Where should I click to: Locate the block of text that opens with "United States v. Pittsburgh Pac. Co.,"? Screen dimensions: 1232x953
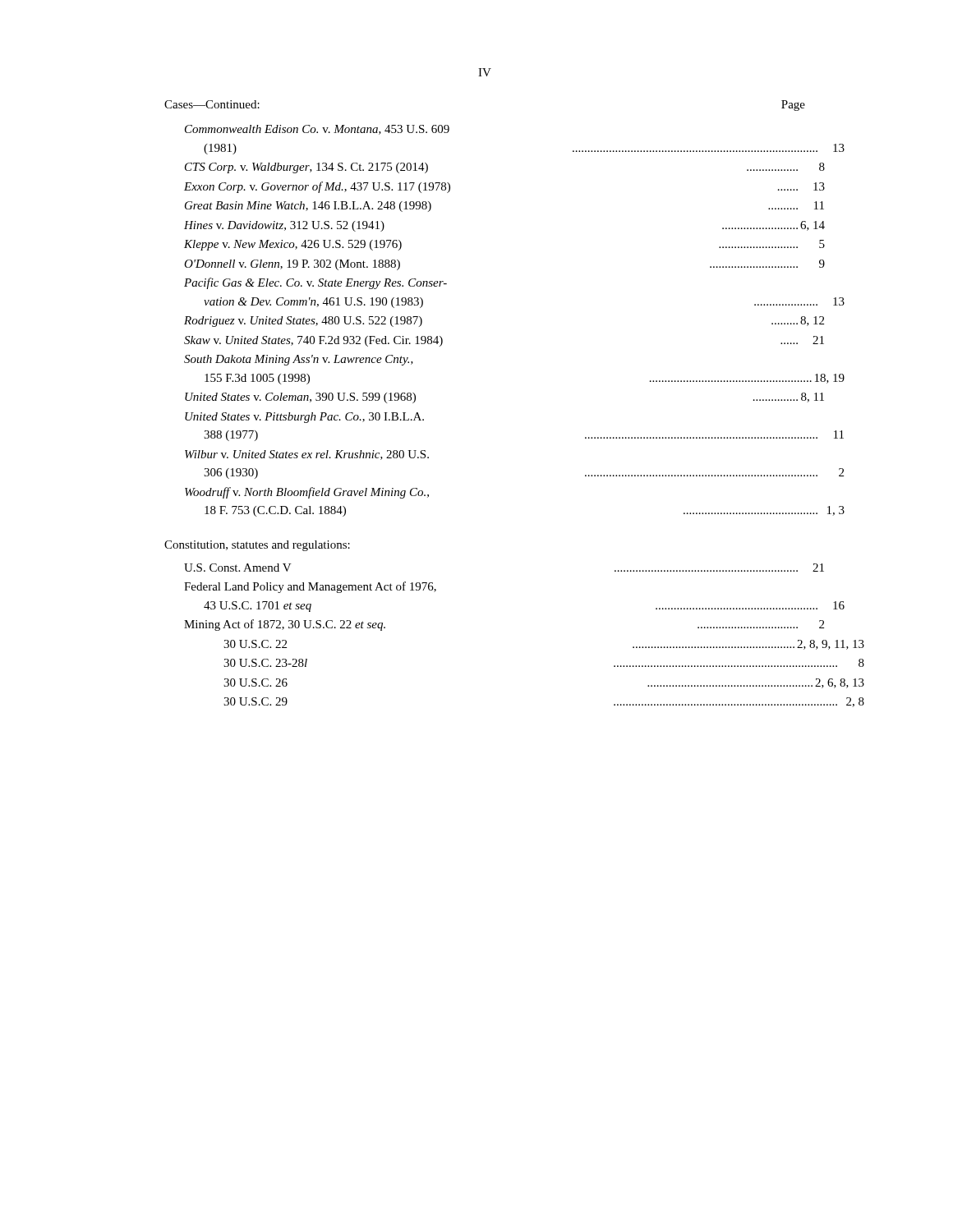pos(304,418)
